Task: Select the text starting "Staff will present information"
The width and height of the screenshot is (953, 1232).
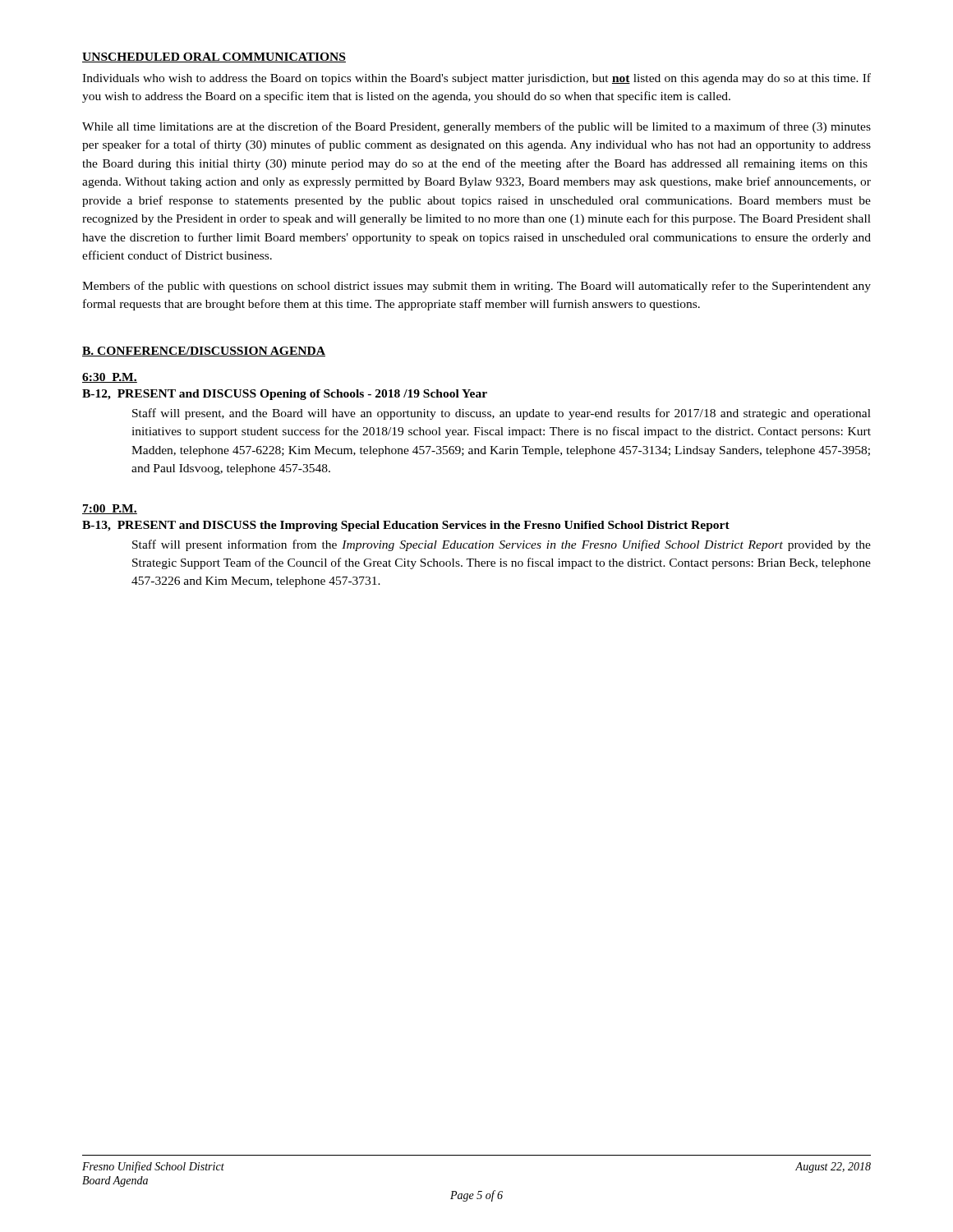Action: (x=501, y=562)
